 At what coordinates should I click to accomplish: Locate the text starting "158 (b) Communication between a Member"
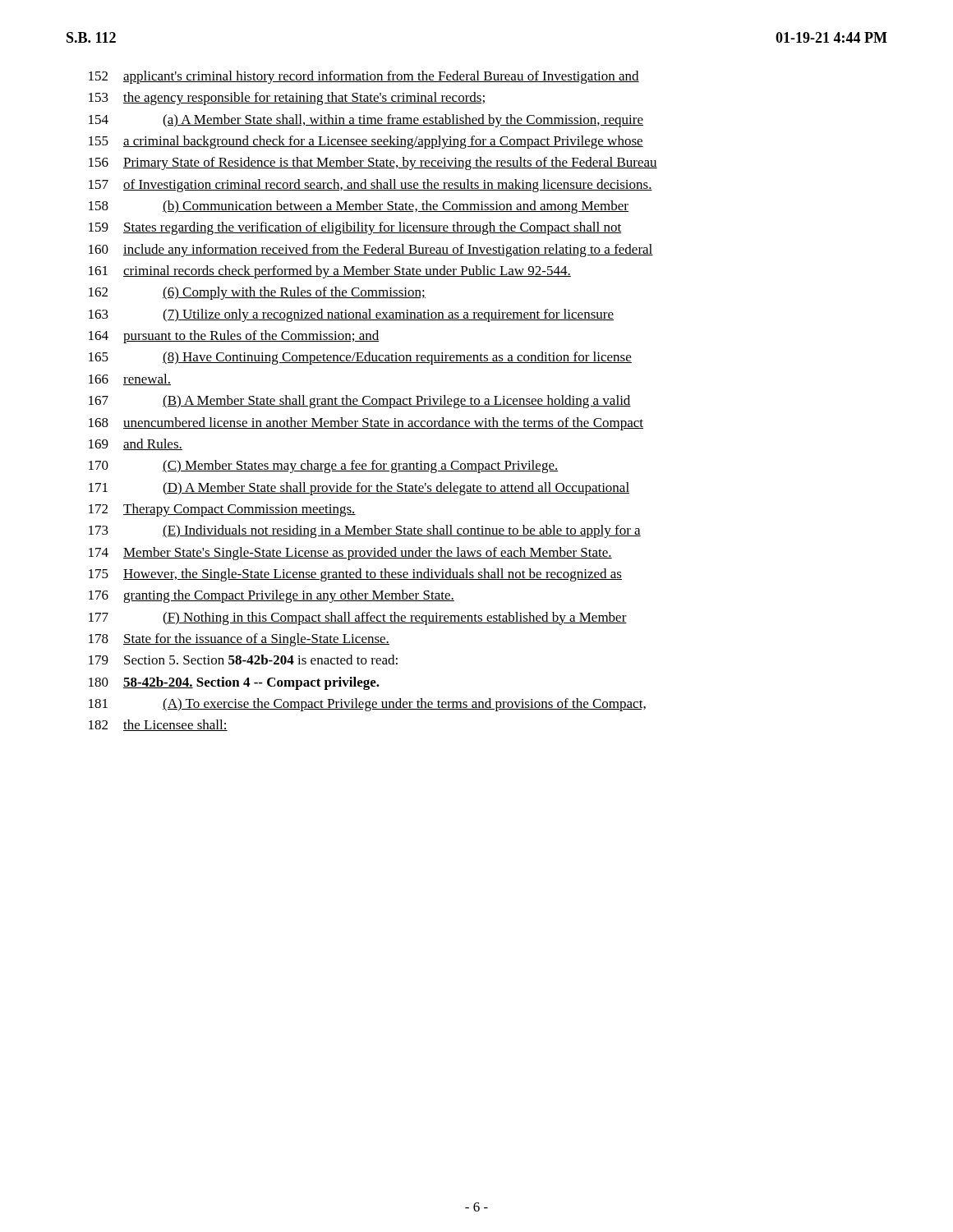476,206
